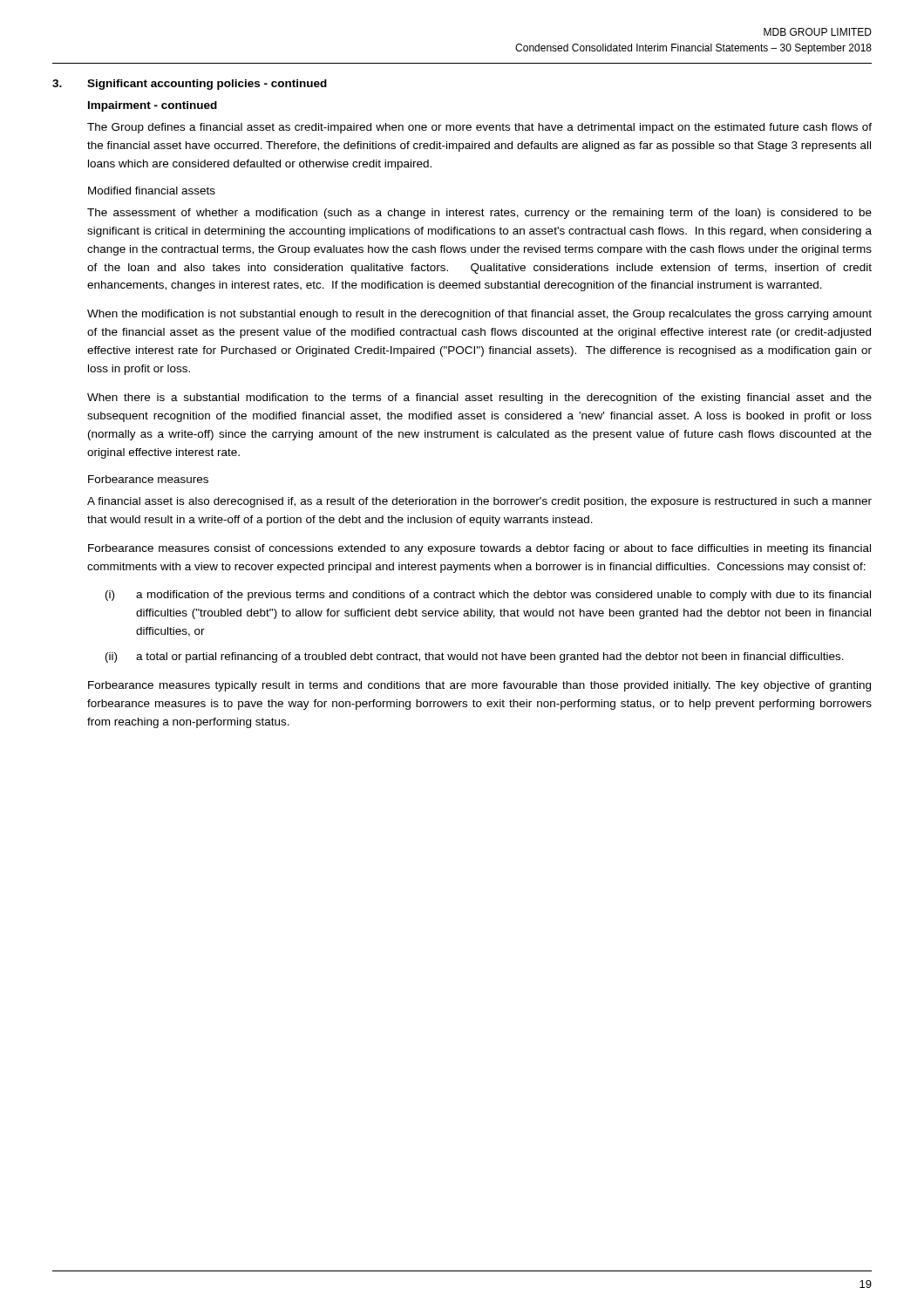
Task: Click on the element starting "(i) a modification of the previous terms"
Action: coord(488,614)
